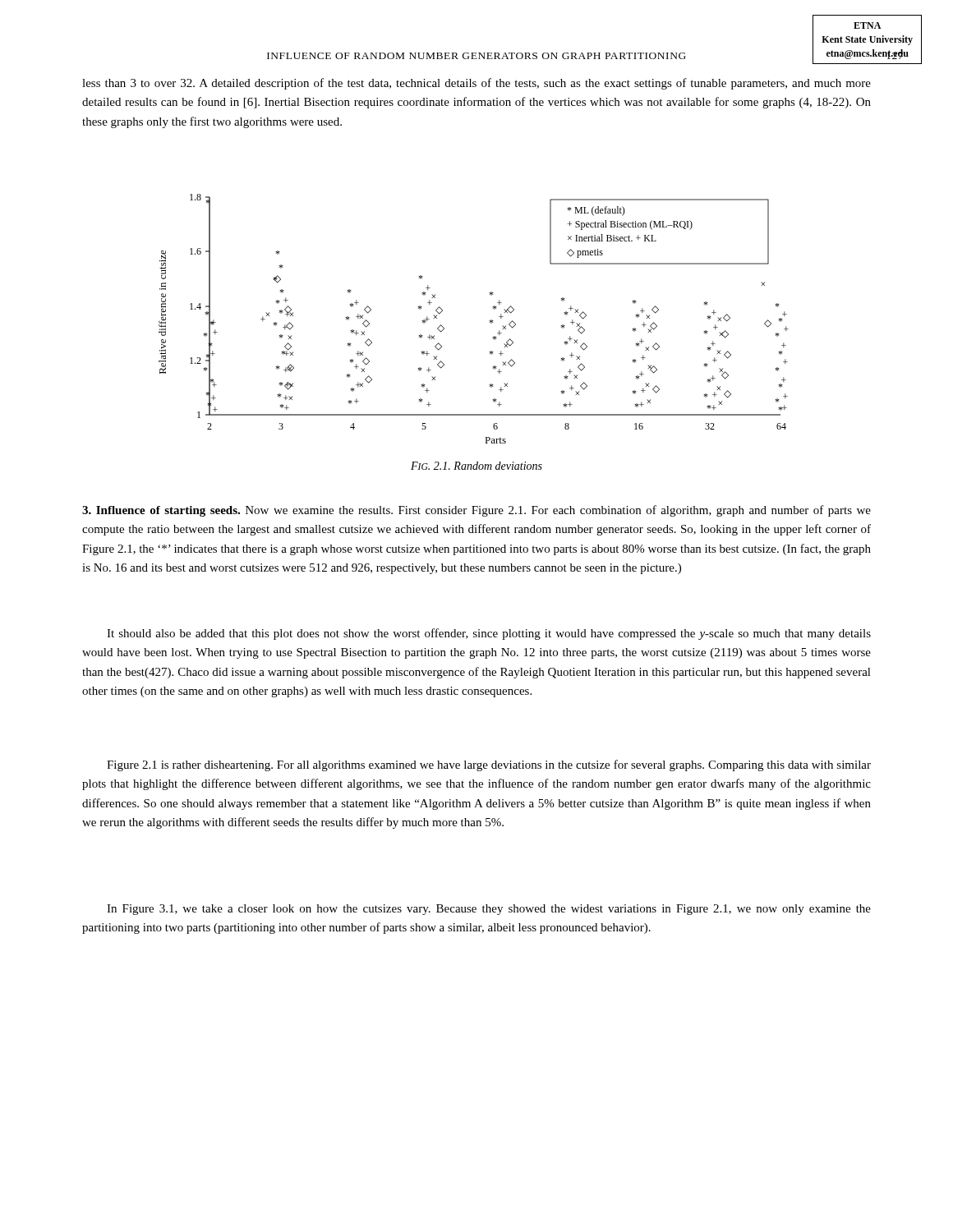Select the scatter plot
This screenshot has width=953, height=1232.
476,318
